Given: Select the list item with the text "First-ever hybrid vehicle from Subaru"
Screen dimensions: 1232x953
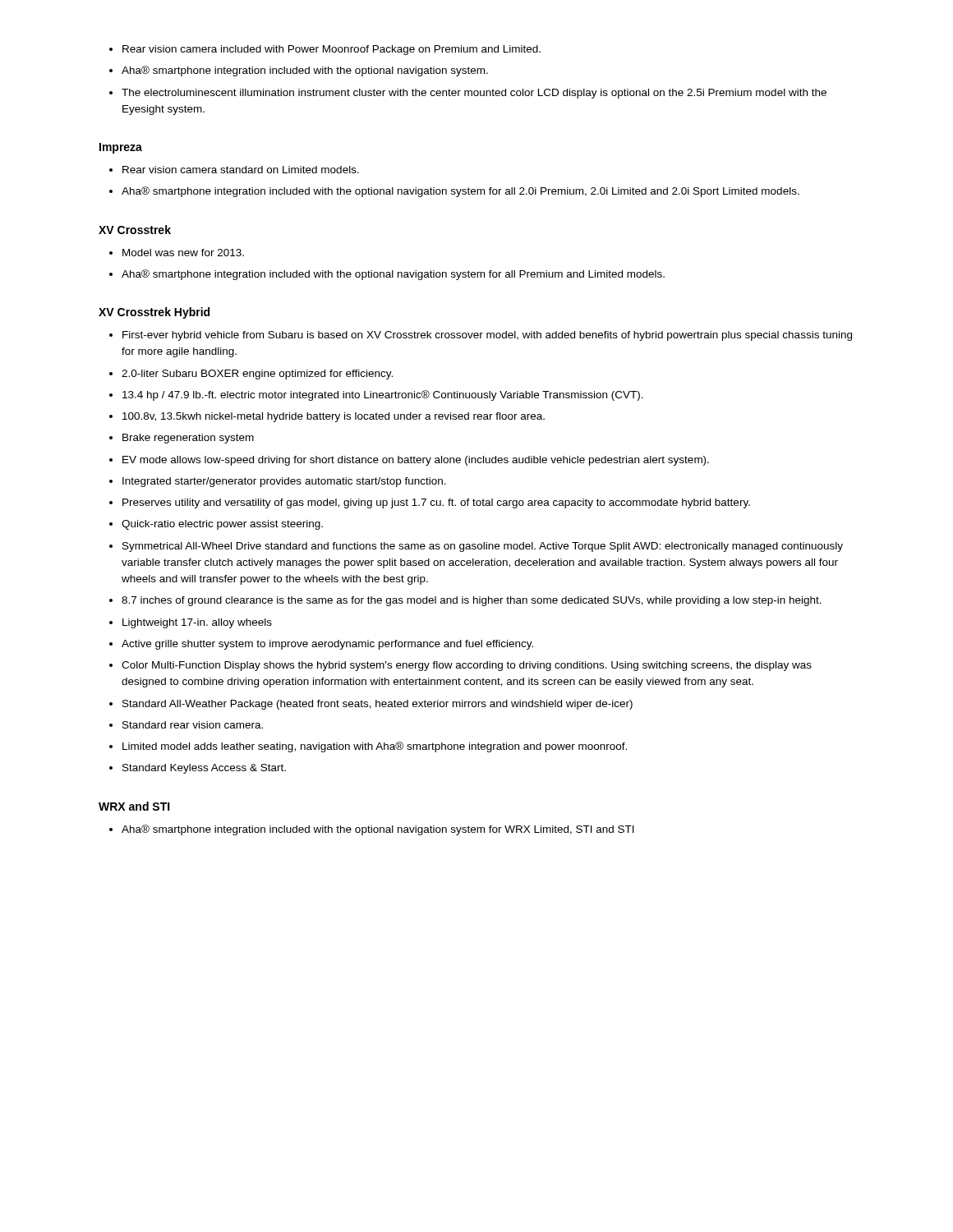Looking at the screenshot, I should click(487, 343).
